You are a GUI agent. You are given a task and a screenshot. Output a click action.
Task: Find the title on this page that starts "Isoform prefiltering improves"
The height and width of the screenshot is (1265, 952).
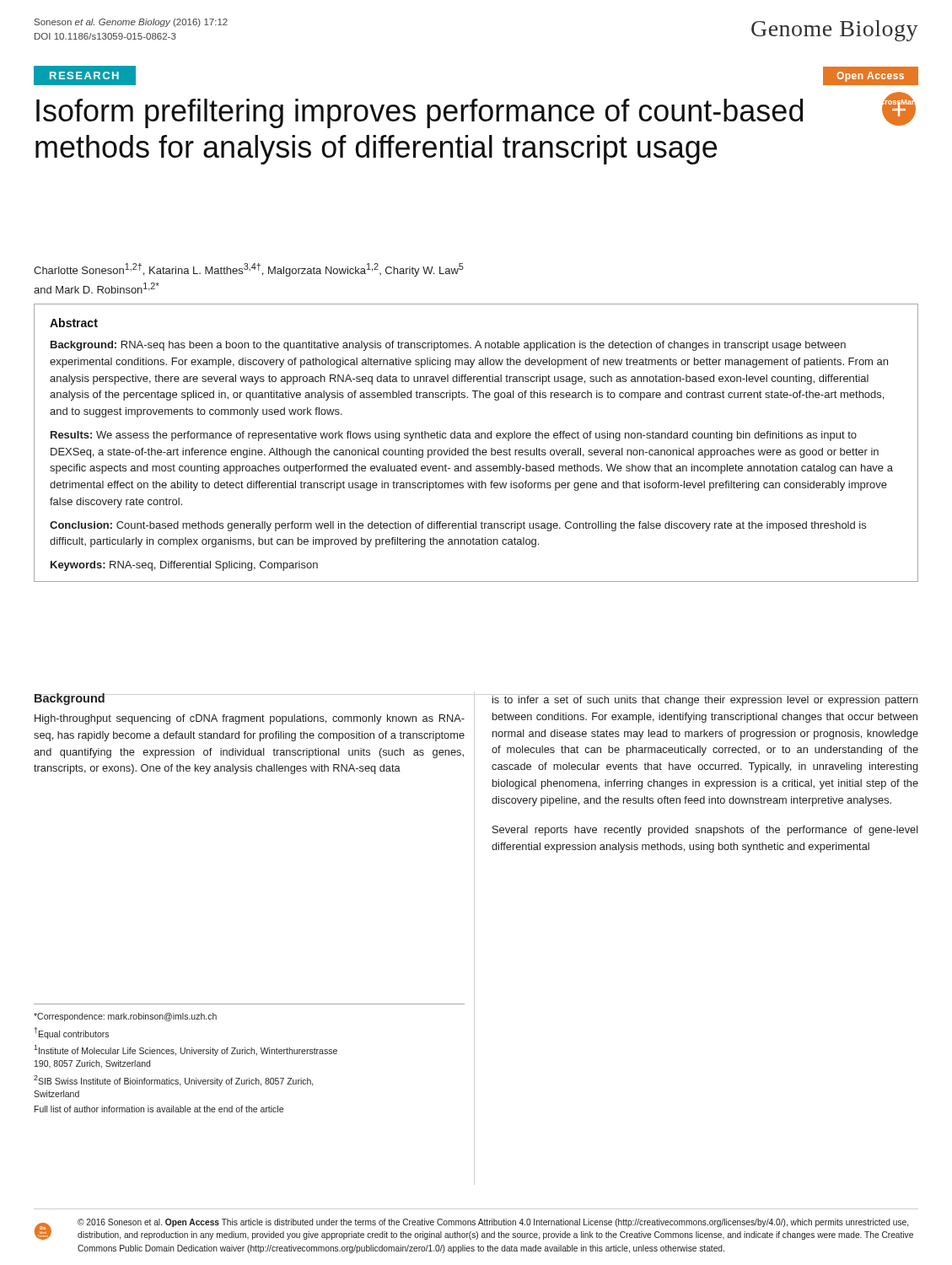[x=449, y=129]
